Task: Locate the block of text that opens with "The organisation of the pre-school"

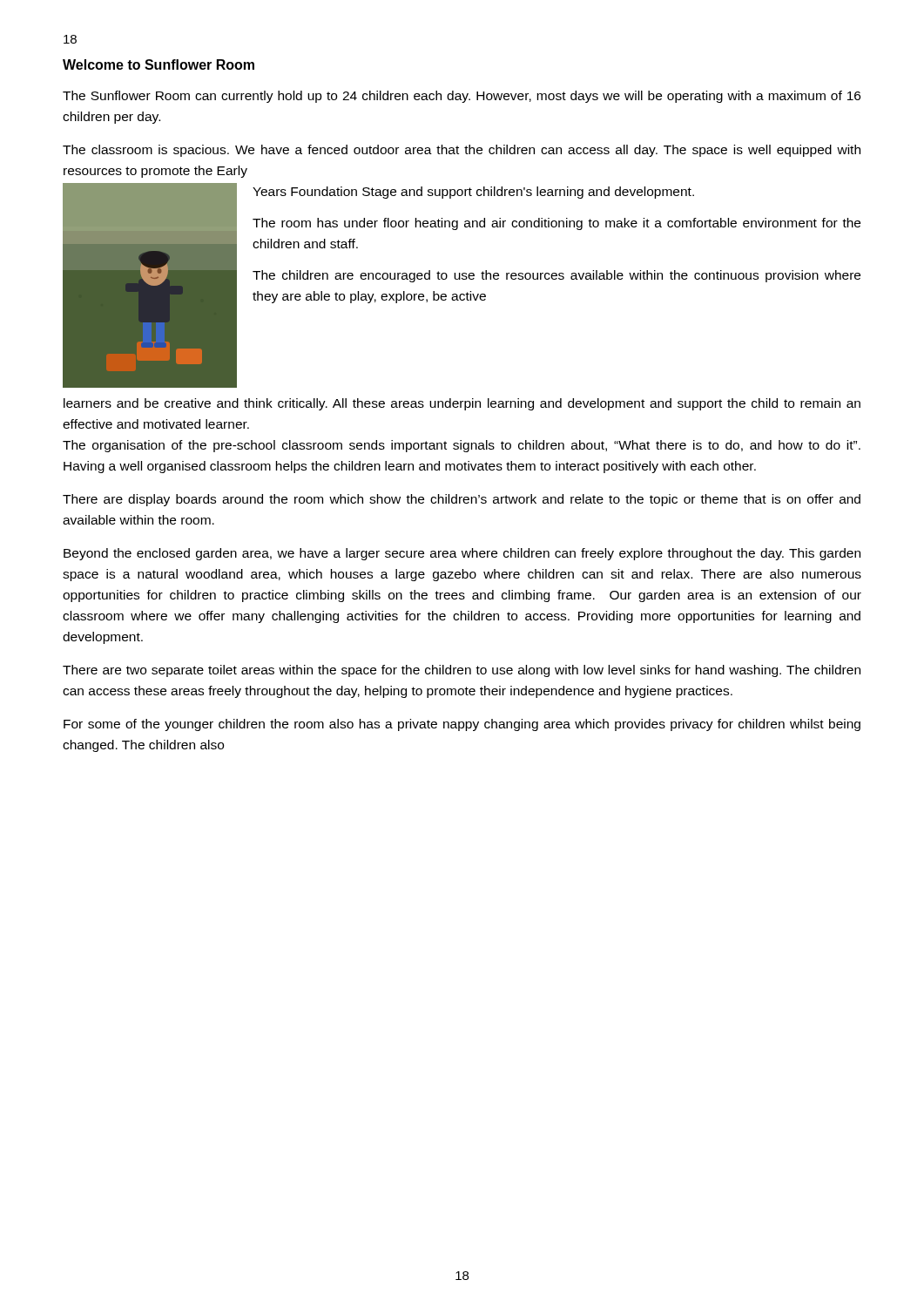Action: tap(462, 455)
